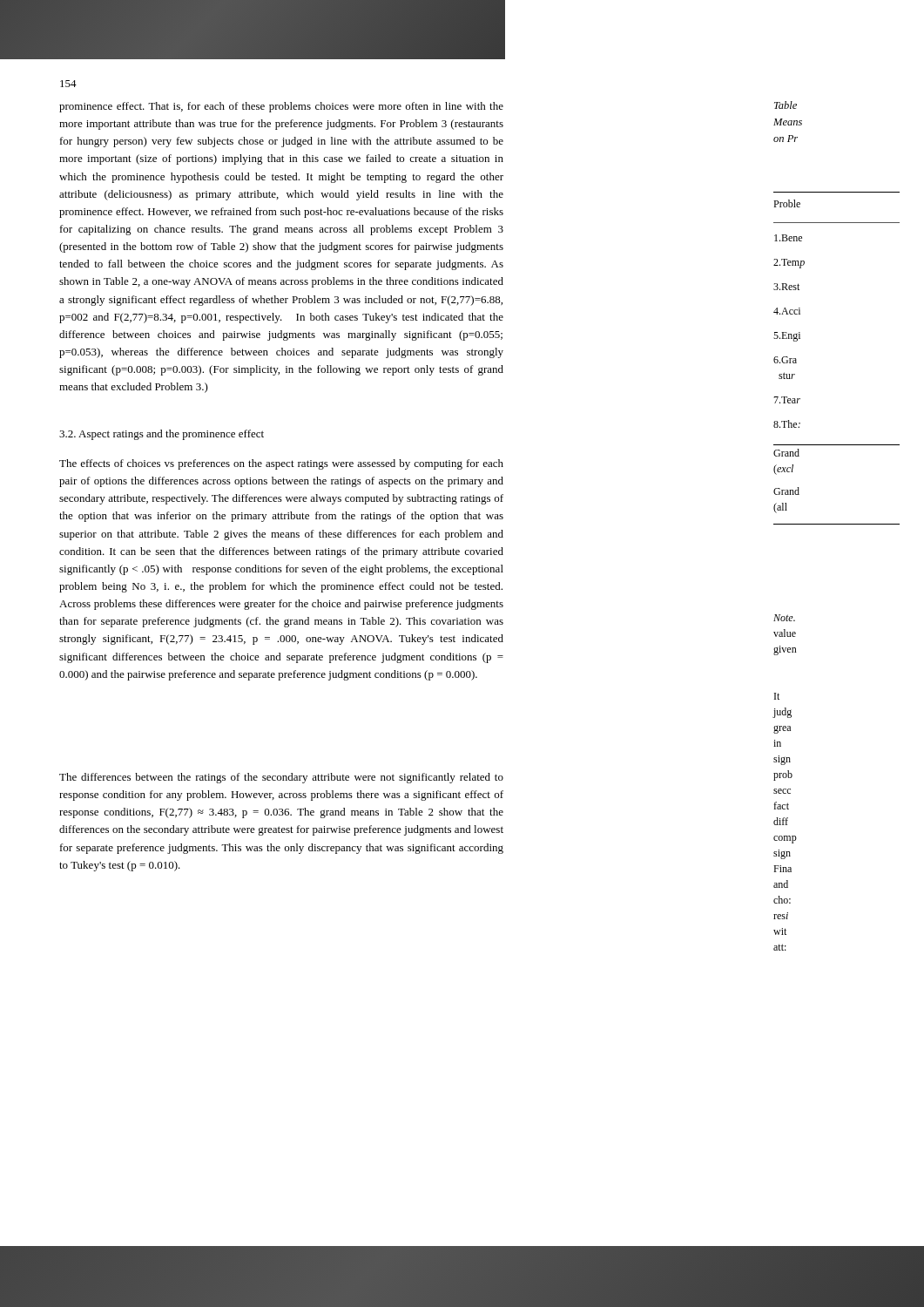Point to the text block starting "prominence effect. That"

click(281, 246)
